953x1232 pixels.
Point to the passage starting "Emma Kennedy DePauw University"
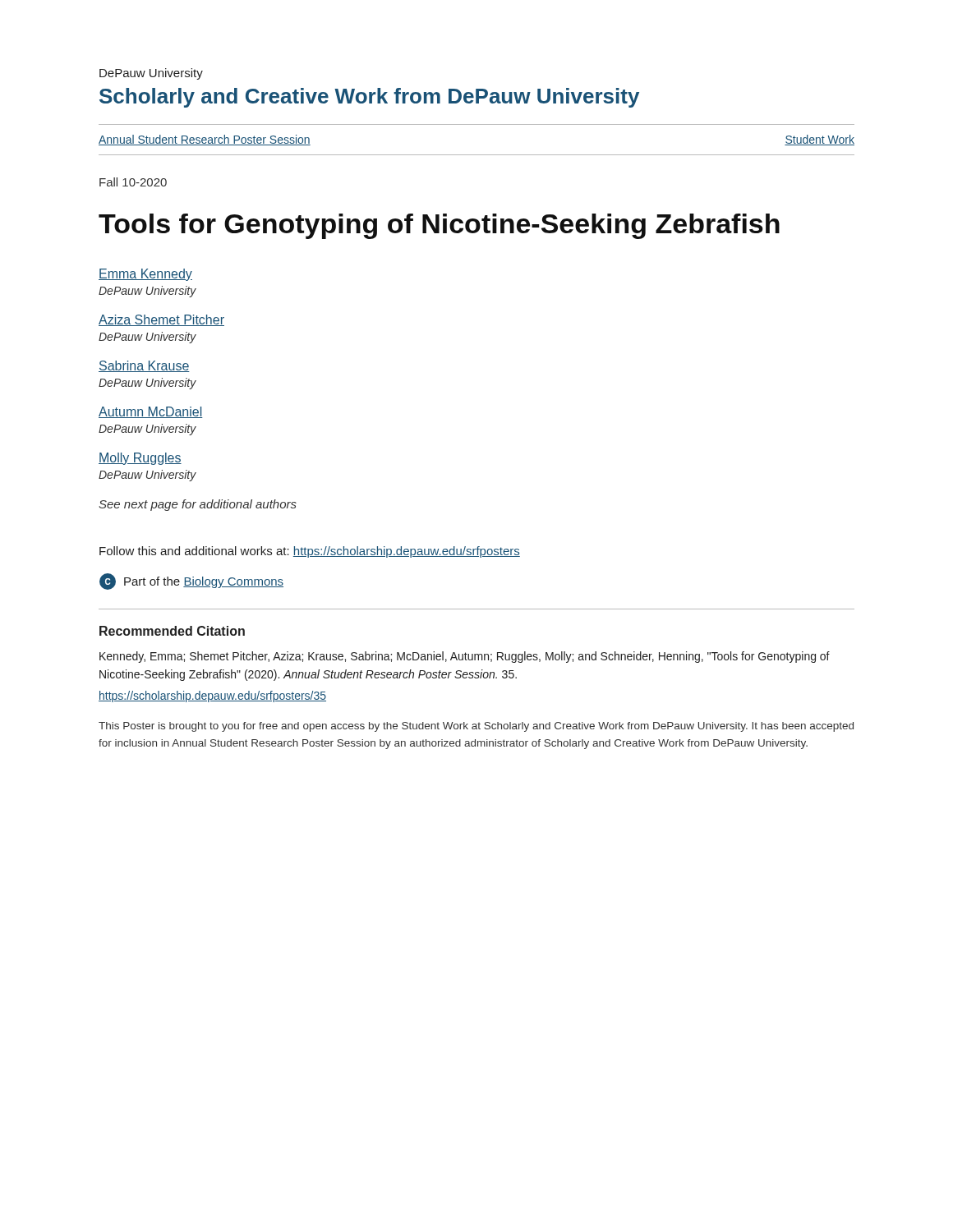(x=145, y=275)
